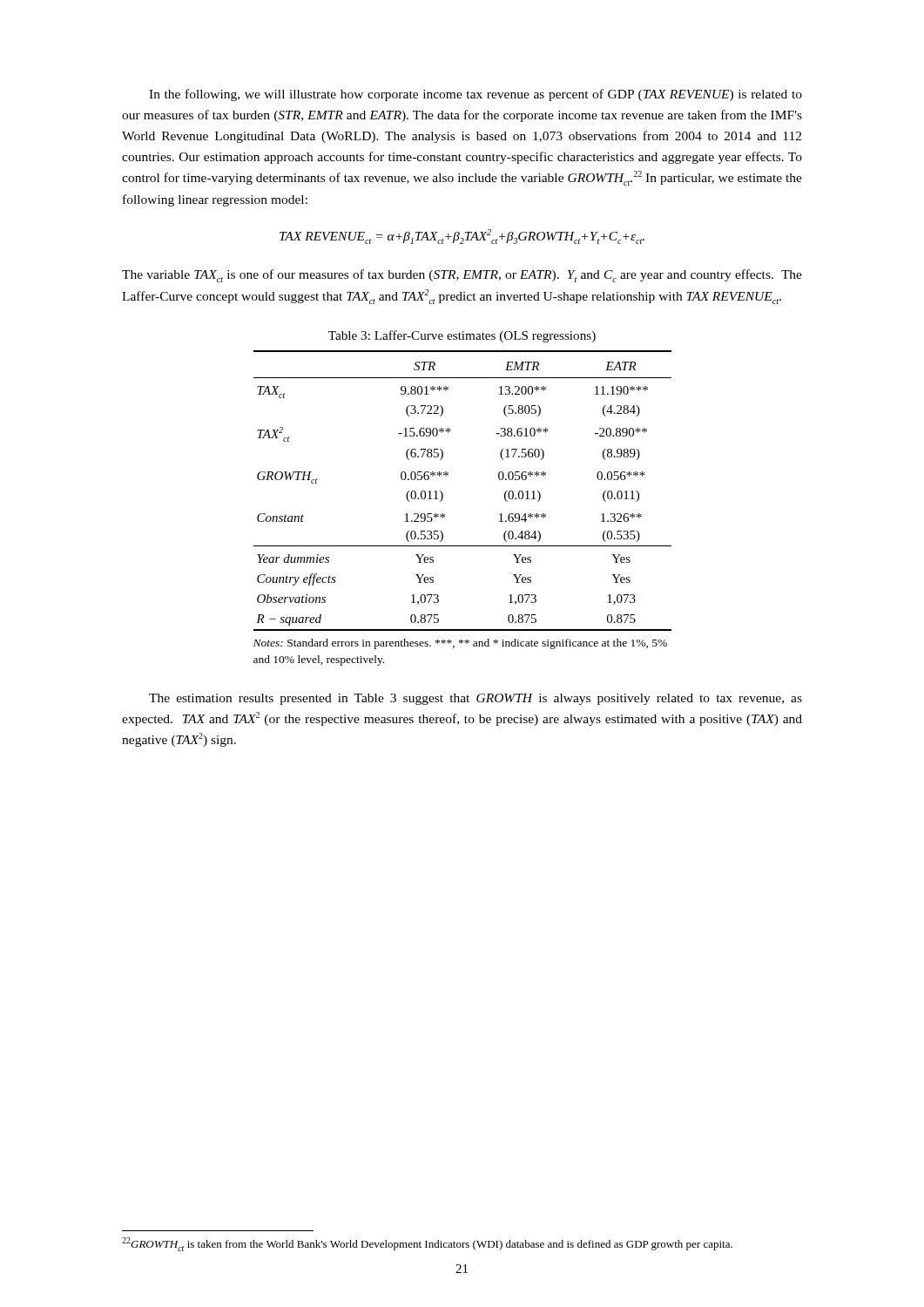Select the caption that reads "Notes: Standard errors in parentheses."

(x=462, y=651)
